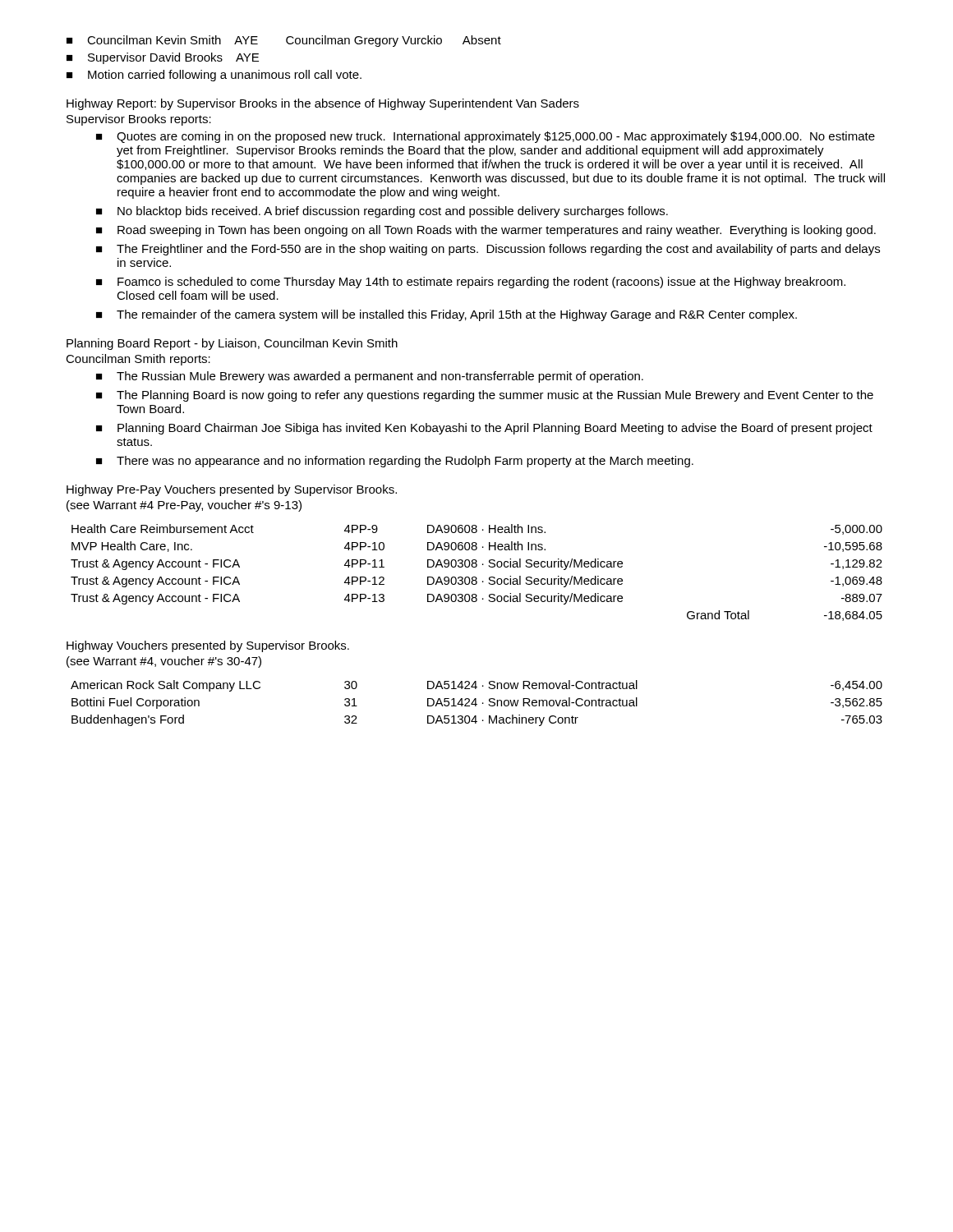Viewport: 953px width, 1232px height.
Task: Where is the passage that starts "■ Foamco is scheduled to come Thursday"?
Action: click(x=491, y=288)
